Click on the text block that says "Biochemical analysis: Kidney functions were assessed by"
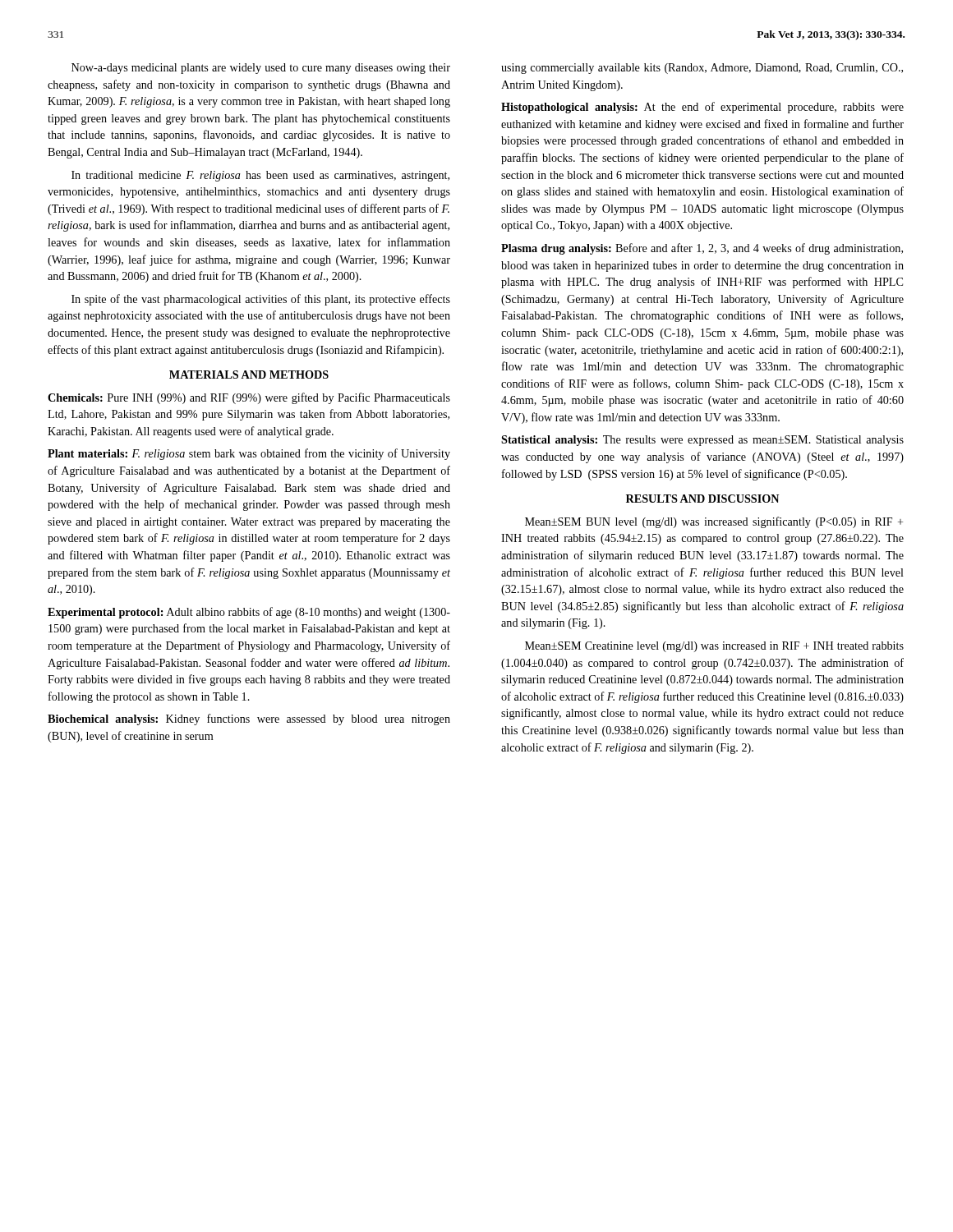953x1232 pixels. [249, 728]
